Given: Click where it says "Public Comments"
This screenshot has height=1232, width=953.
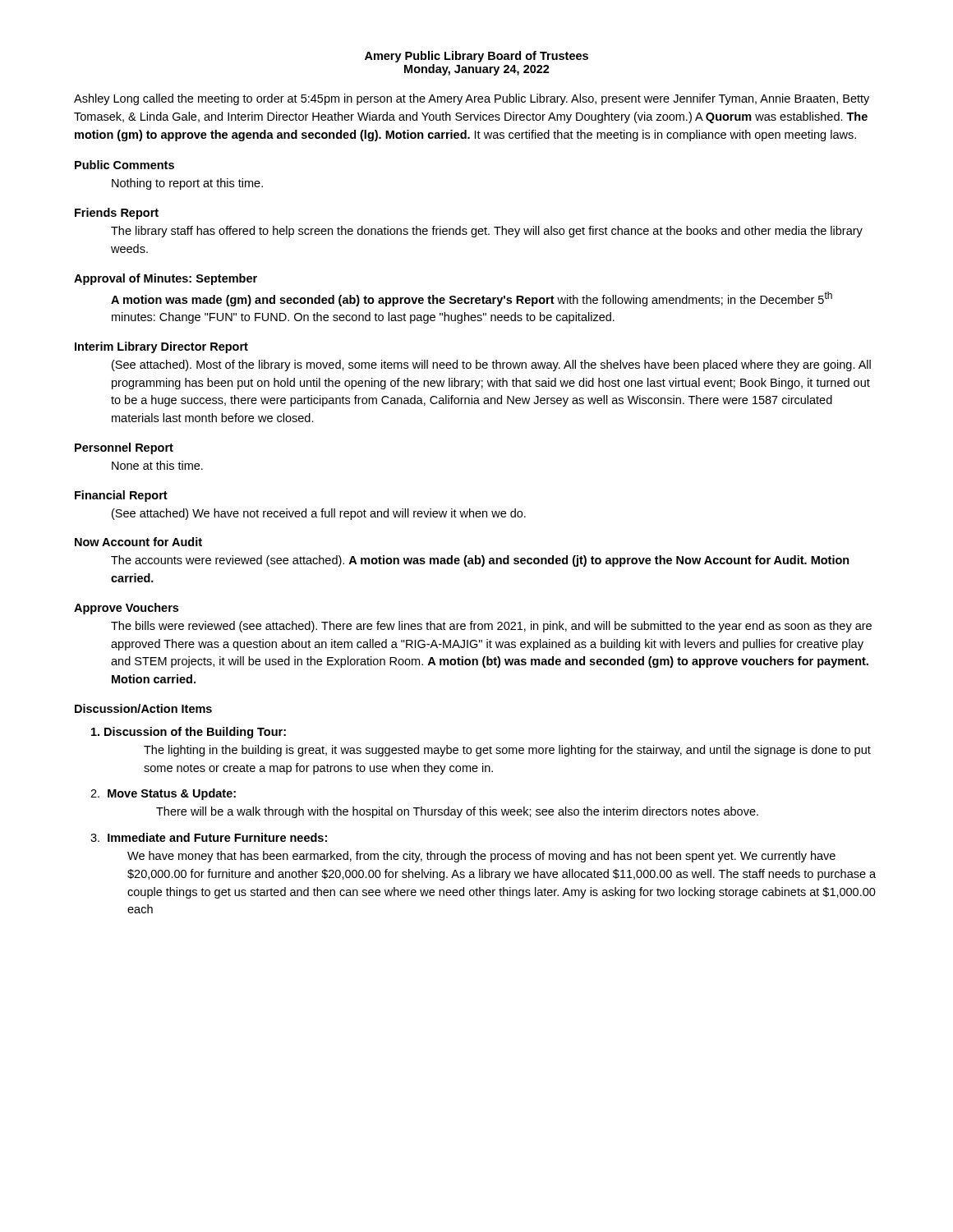Looking at the screenshot, I should pyautogui.click(x=124, y=165).
